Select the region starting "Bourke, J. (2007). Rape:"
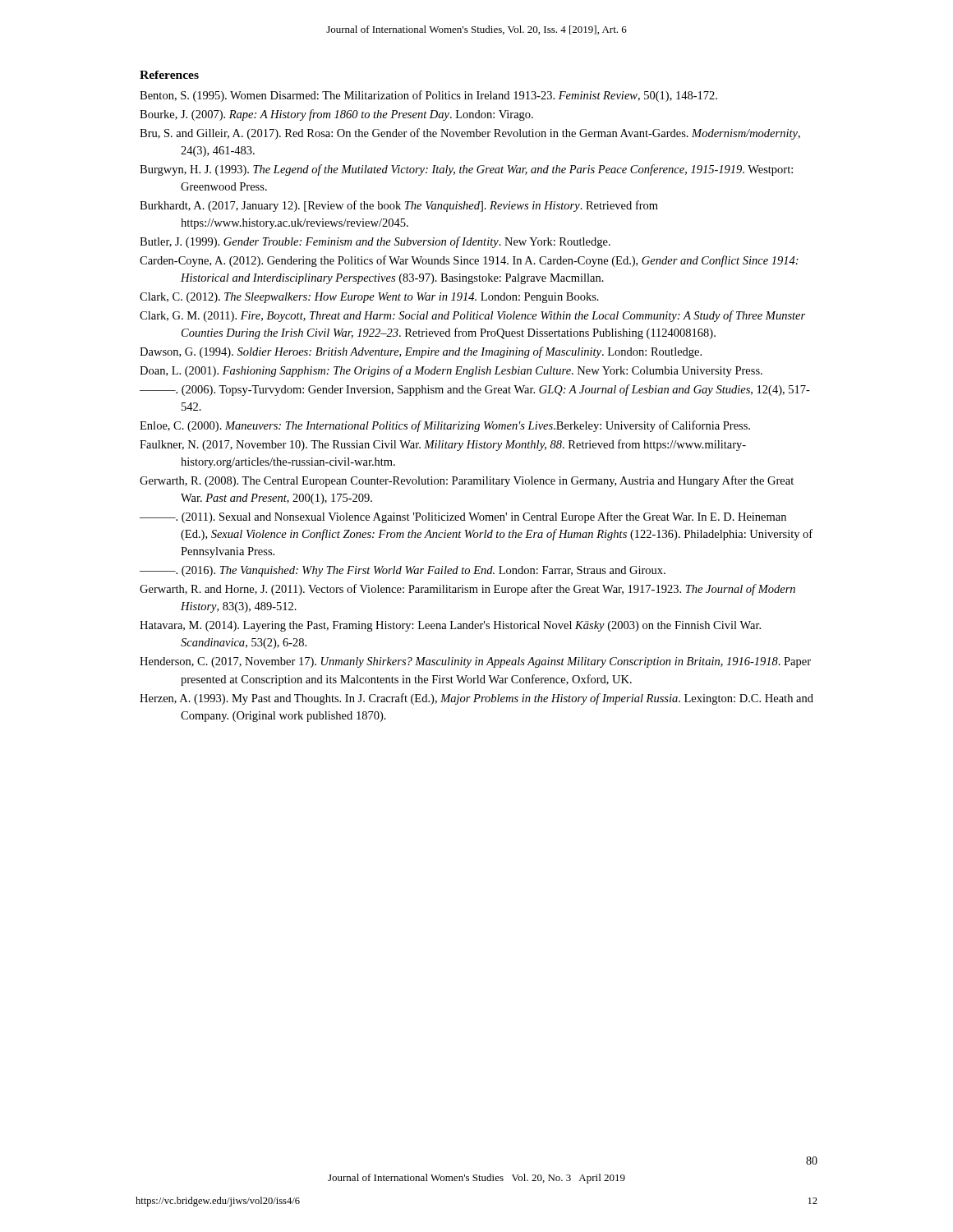 [x=337, y=114]
